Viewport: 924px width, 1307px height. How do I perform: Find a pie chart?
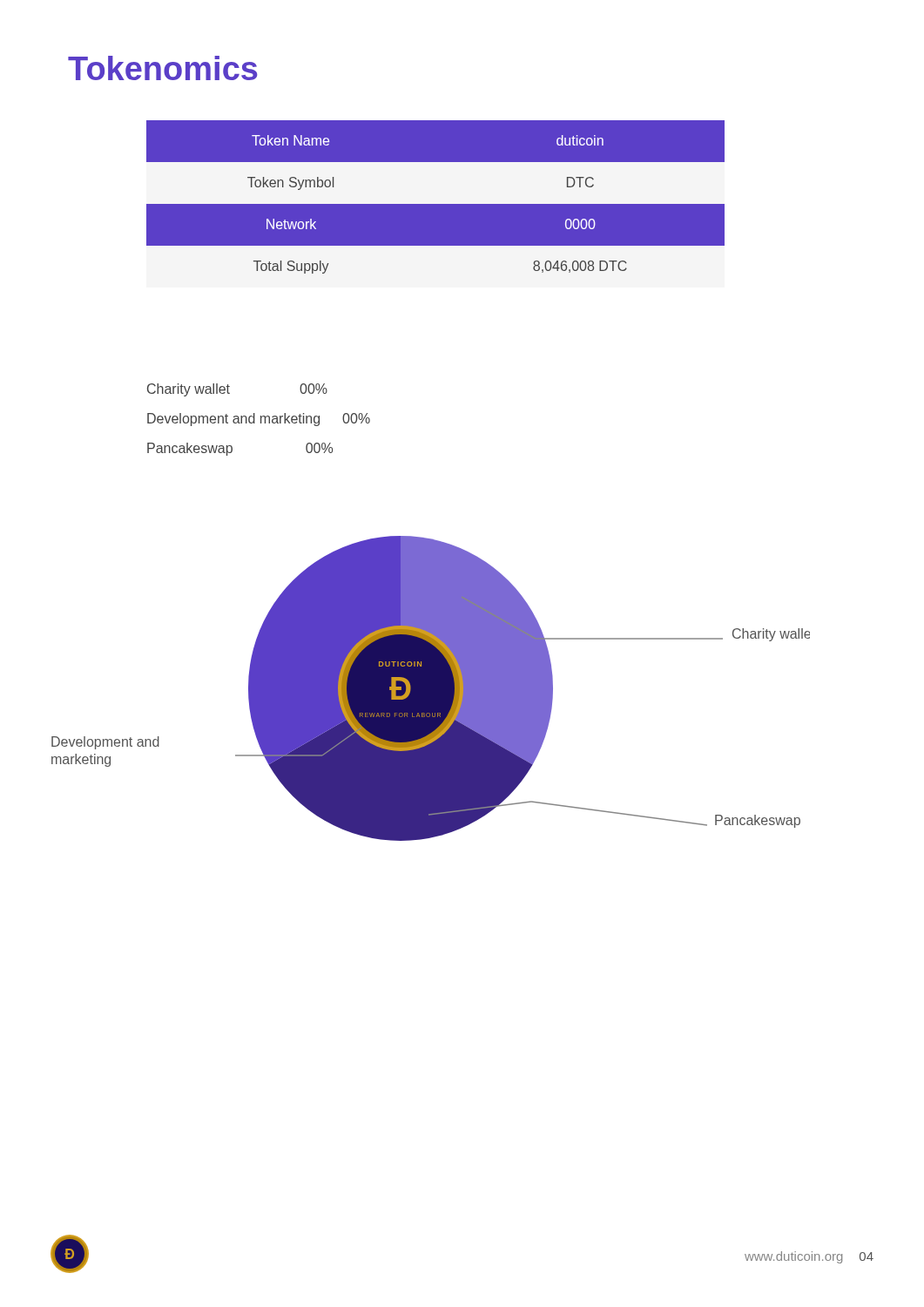point(418,697)
